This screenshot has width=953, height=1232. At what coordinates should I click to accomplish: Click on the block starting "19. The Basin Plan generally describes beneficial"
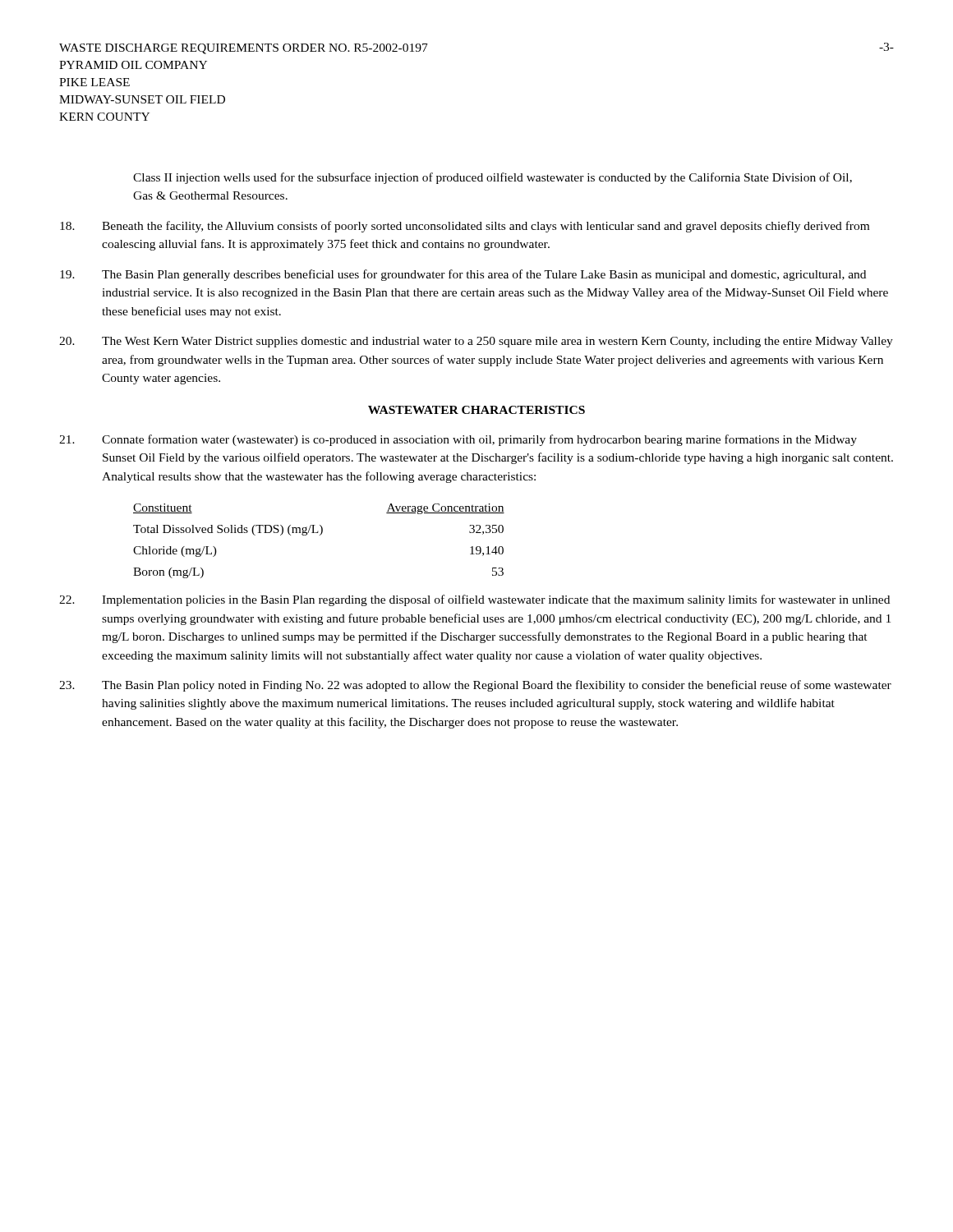pyautogui.click(x=476, y=293)
